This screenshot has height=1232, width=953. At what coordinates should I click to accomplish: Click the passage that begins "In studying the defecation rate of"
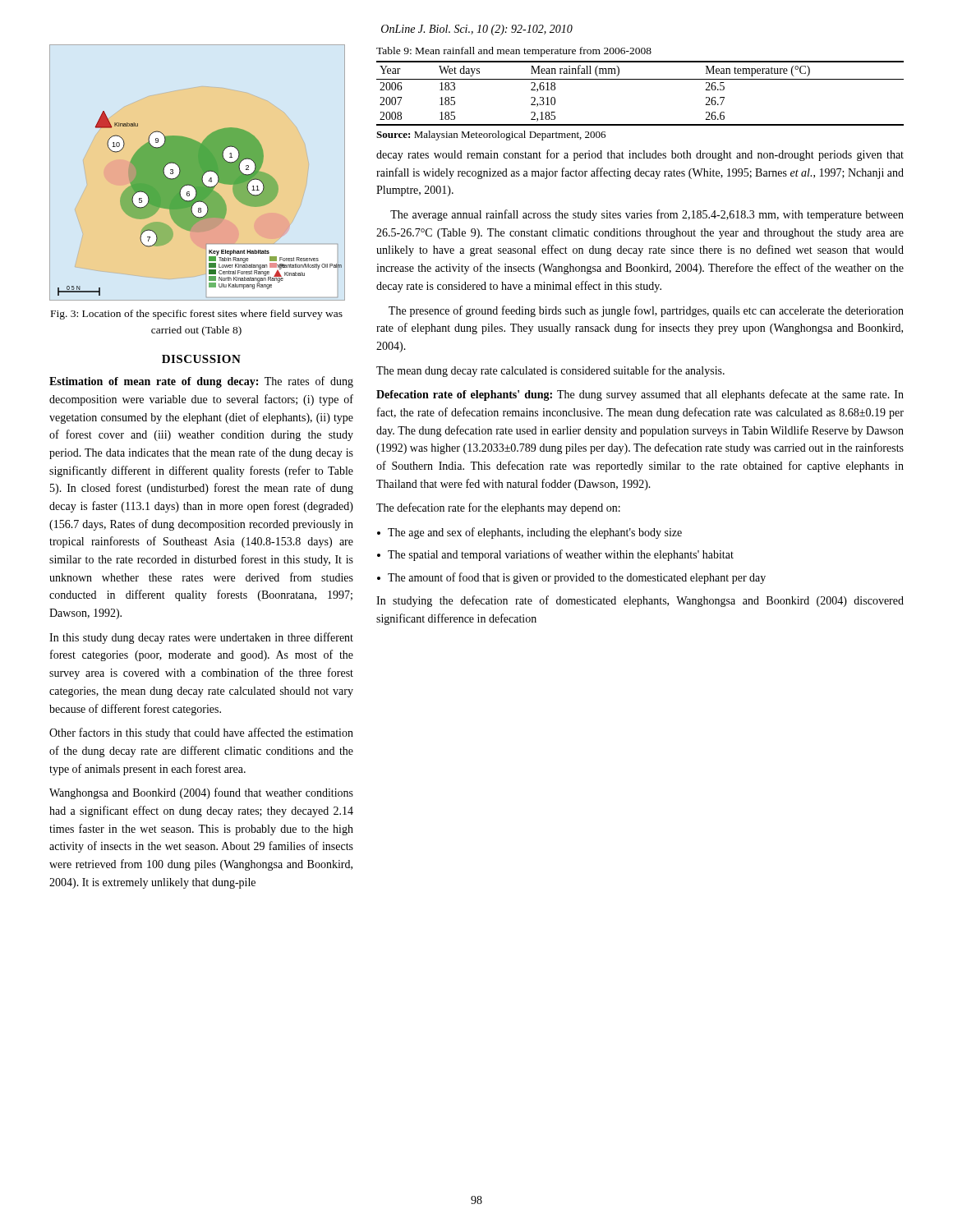[x=640, y=610]
